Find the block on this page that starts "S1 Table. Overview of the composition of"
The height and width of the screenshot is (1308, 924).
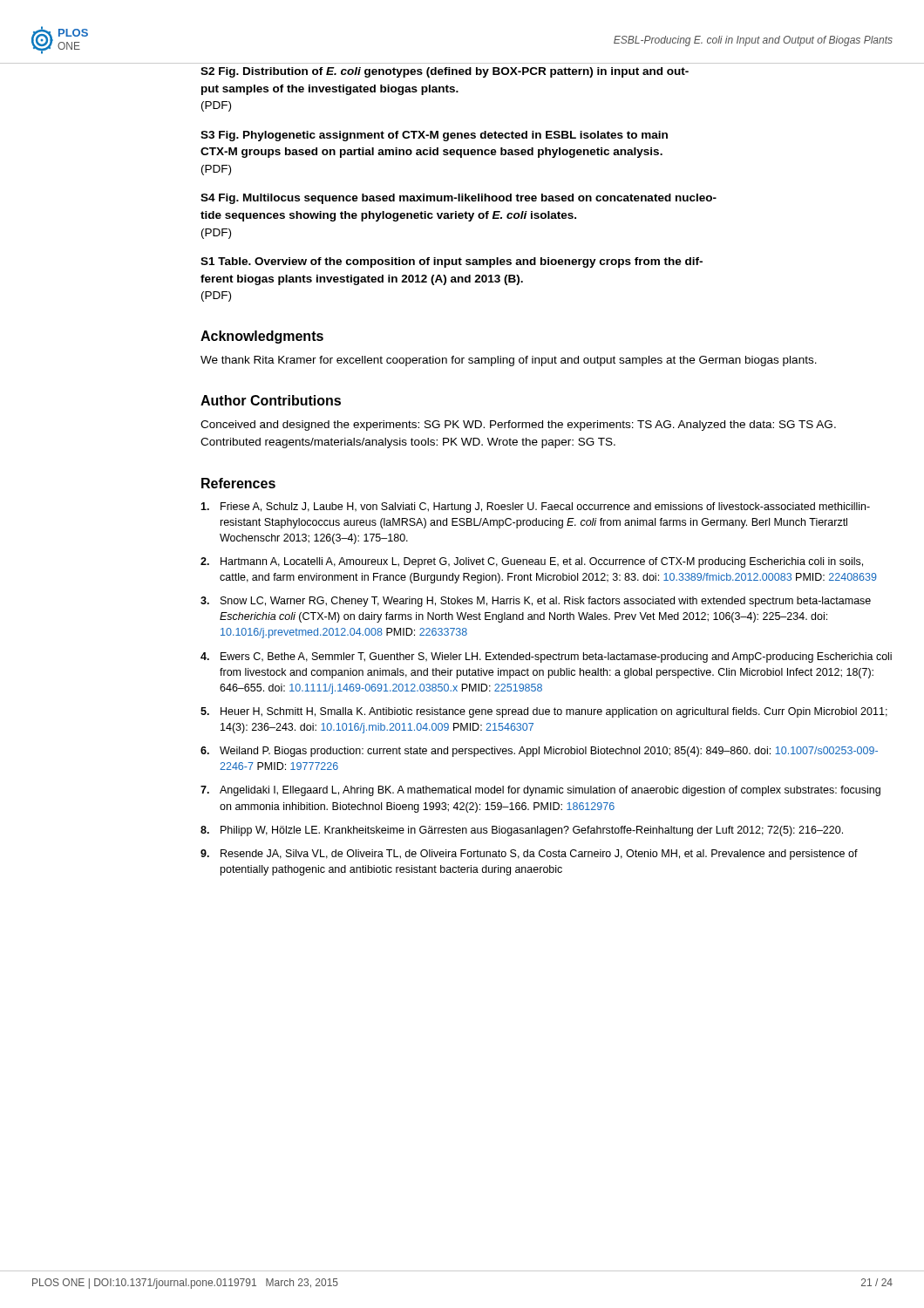pos(452,262)
